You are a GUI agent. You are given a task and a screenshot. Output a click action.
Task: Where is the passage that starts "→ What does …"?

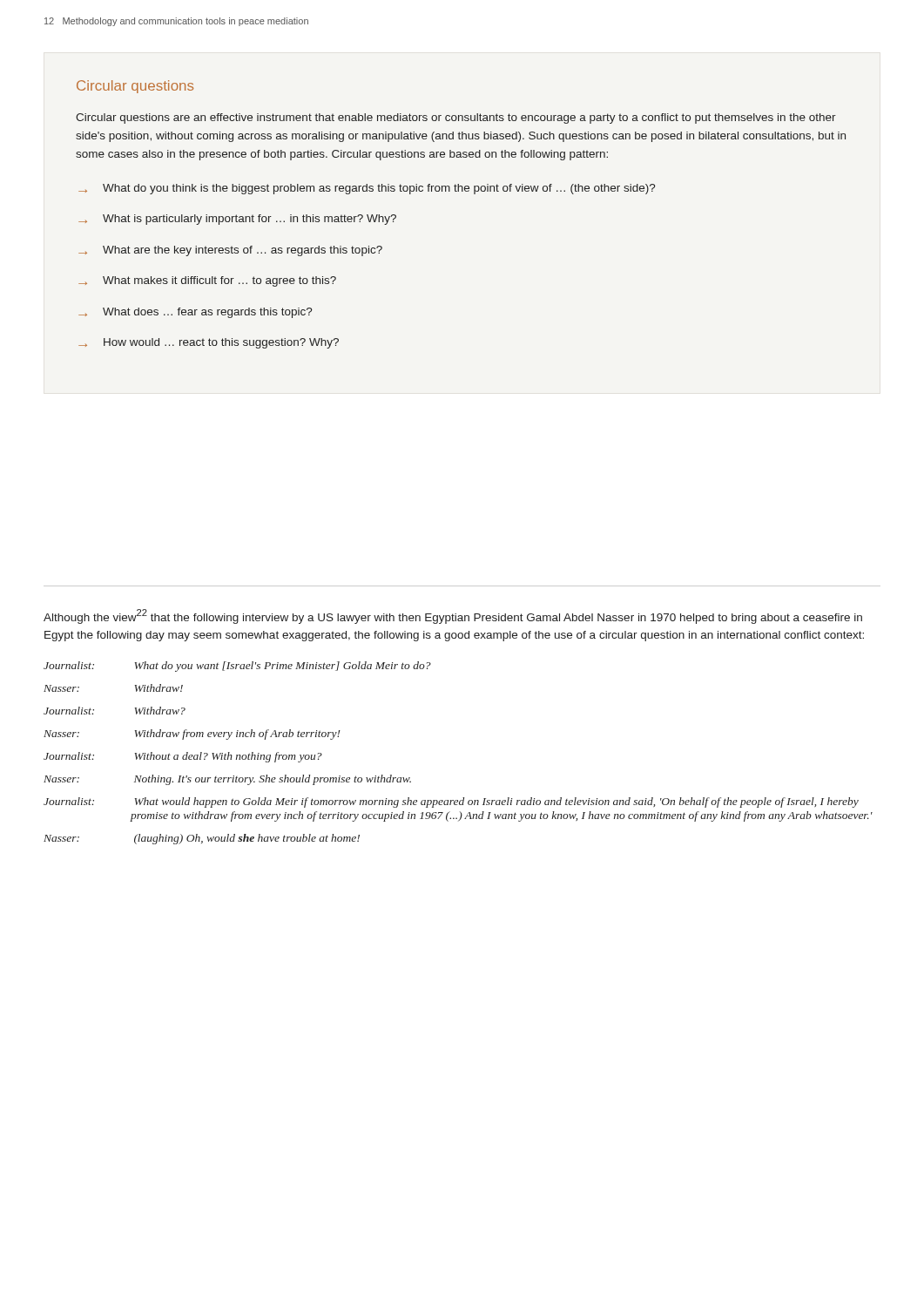[x=196, y=313]
